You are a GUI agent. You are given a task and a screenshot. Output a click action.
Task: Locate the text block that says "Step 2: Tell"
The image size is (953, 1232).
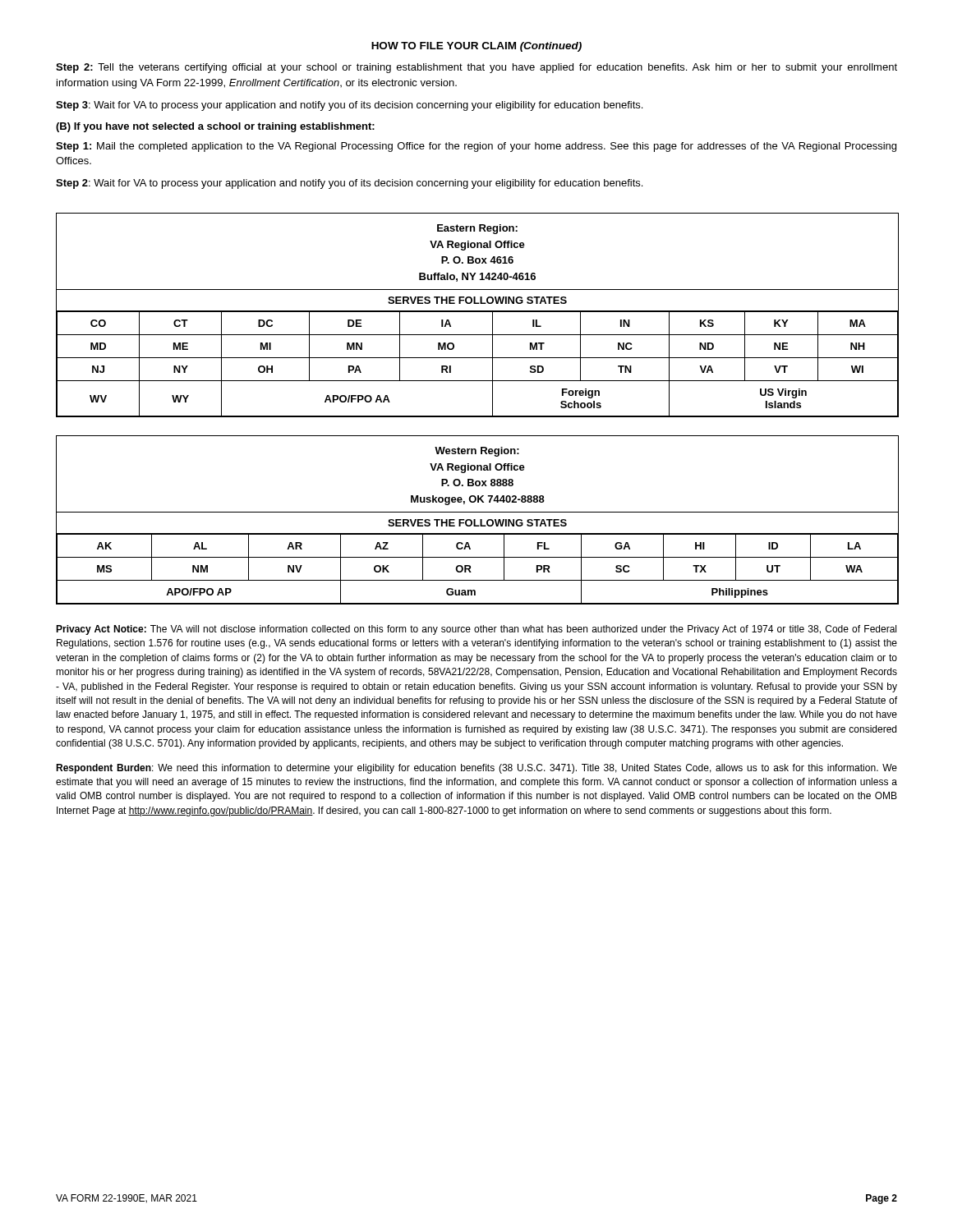476,75
